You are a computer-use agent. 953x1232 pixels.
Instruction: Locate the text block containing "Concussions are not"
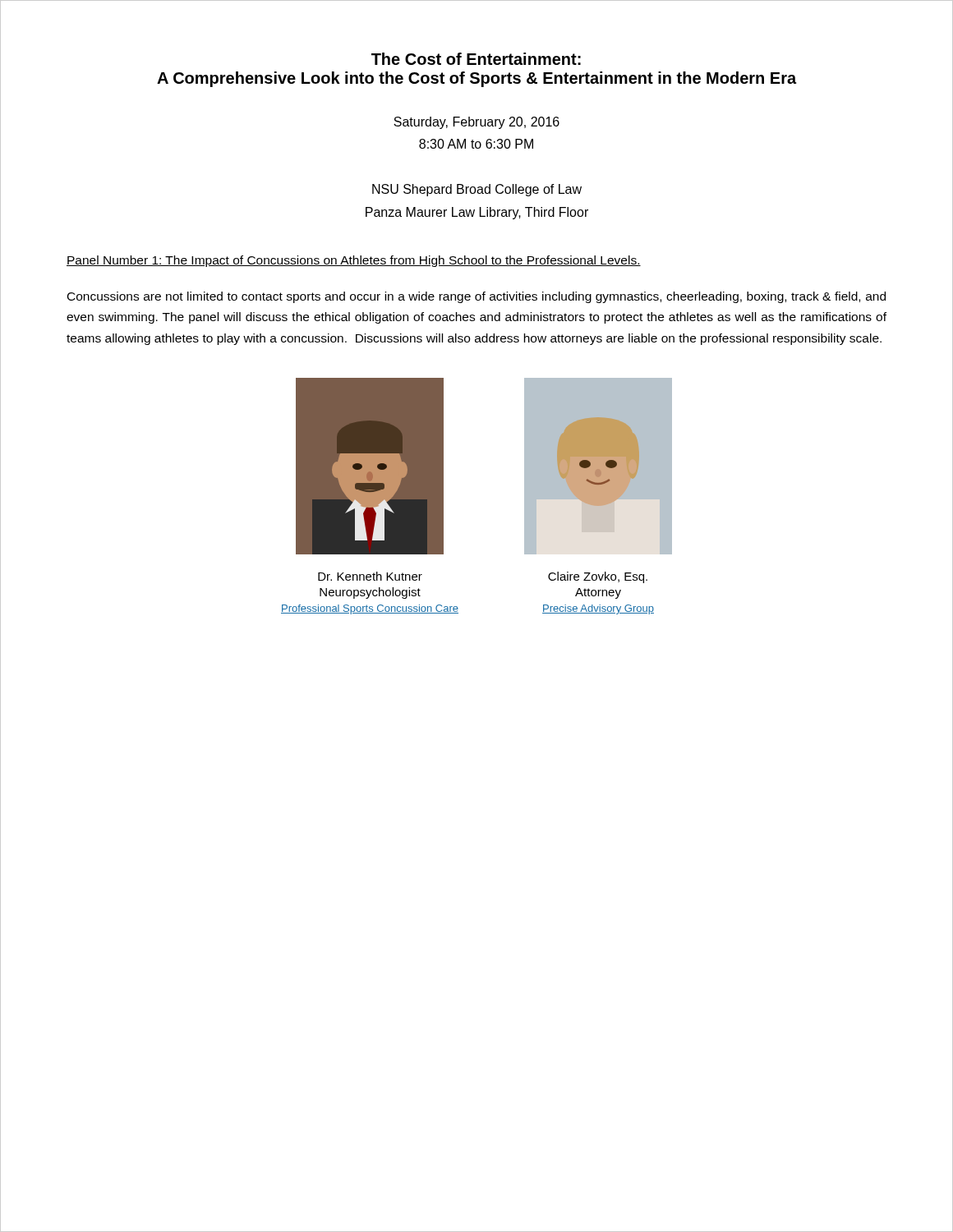tap(476, 317)
